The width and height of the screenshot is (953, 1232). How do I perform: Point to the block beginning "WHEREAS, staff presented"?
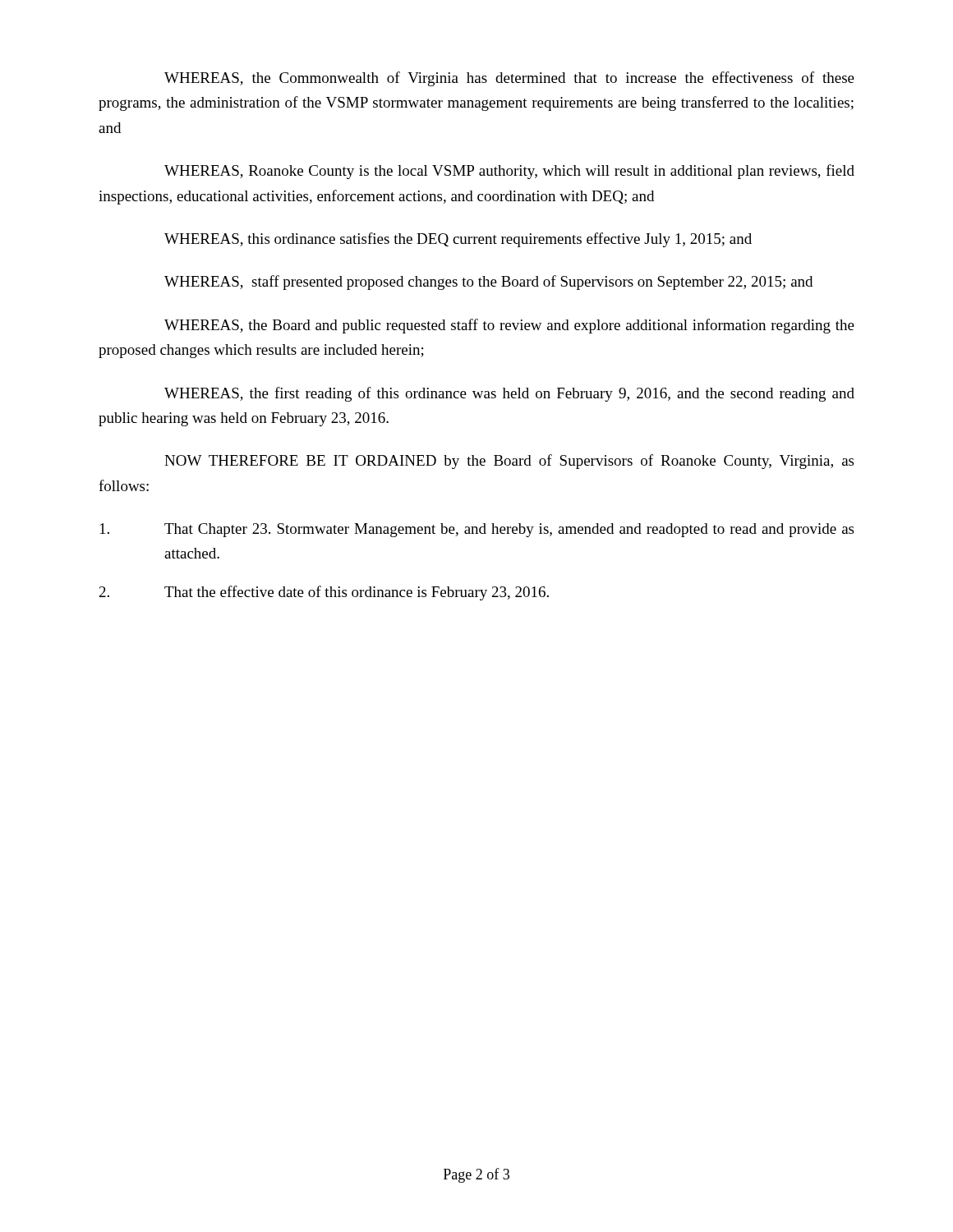click(x=489, y=282)
